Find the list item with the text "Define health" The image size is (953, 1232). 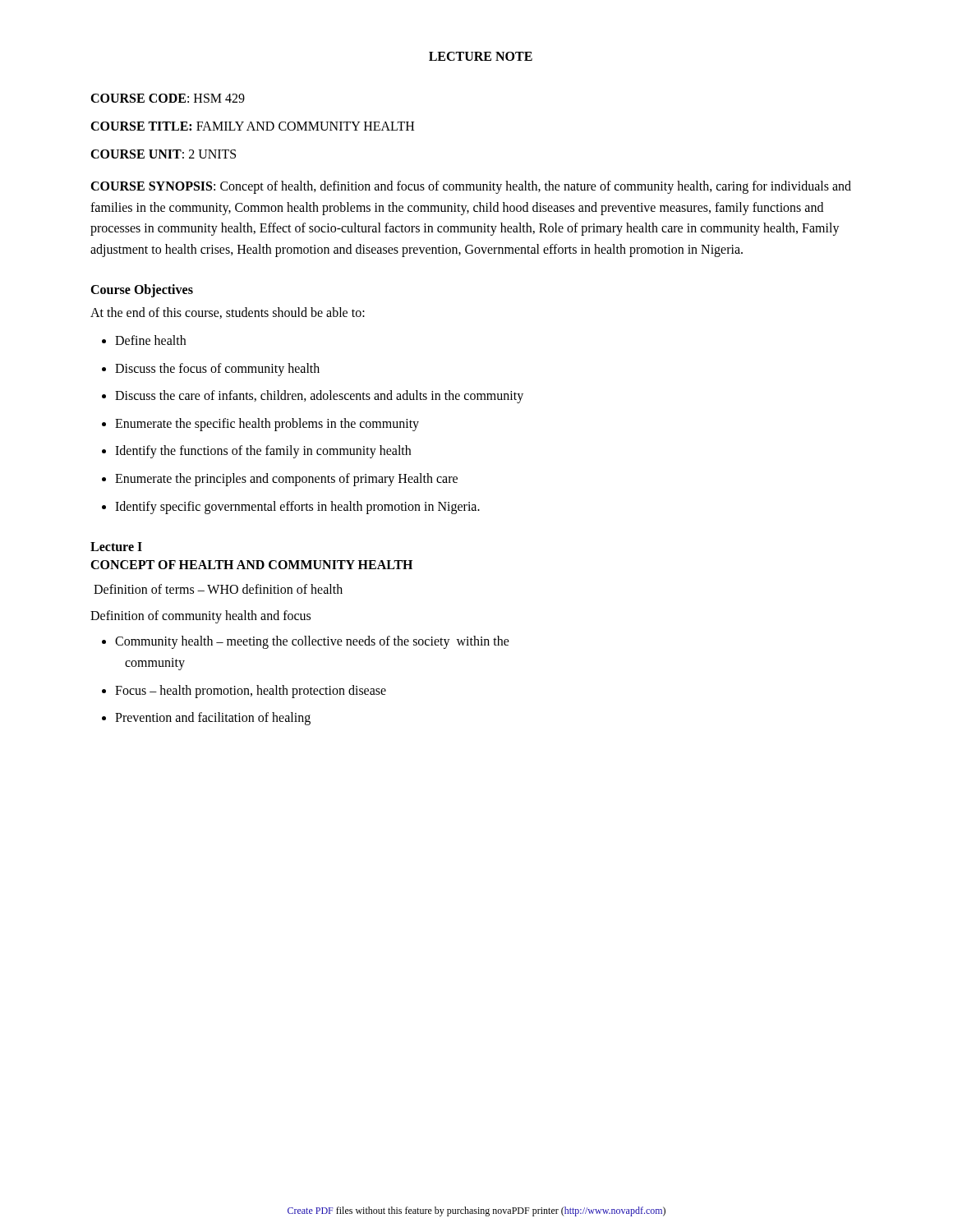click(x=150, y=340)
